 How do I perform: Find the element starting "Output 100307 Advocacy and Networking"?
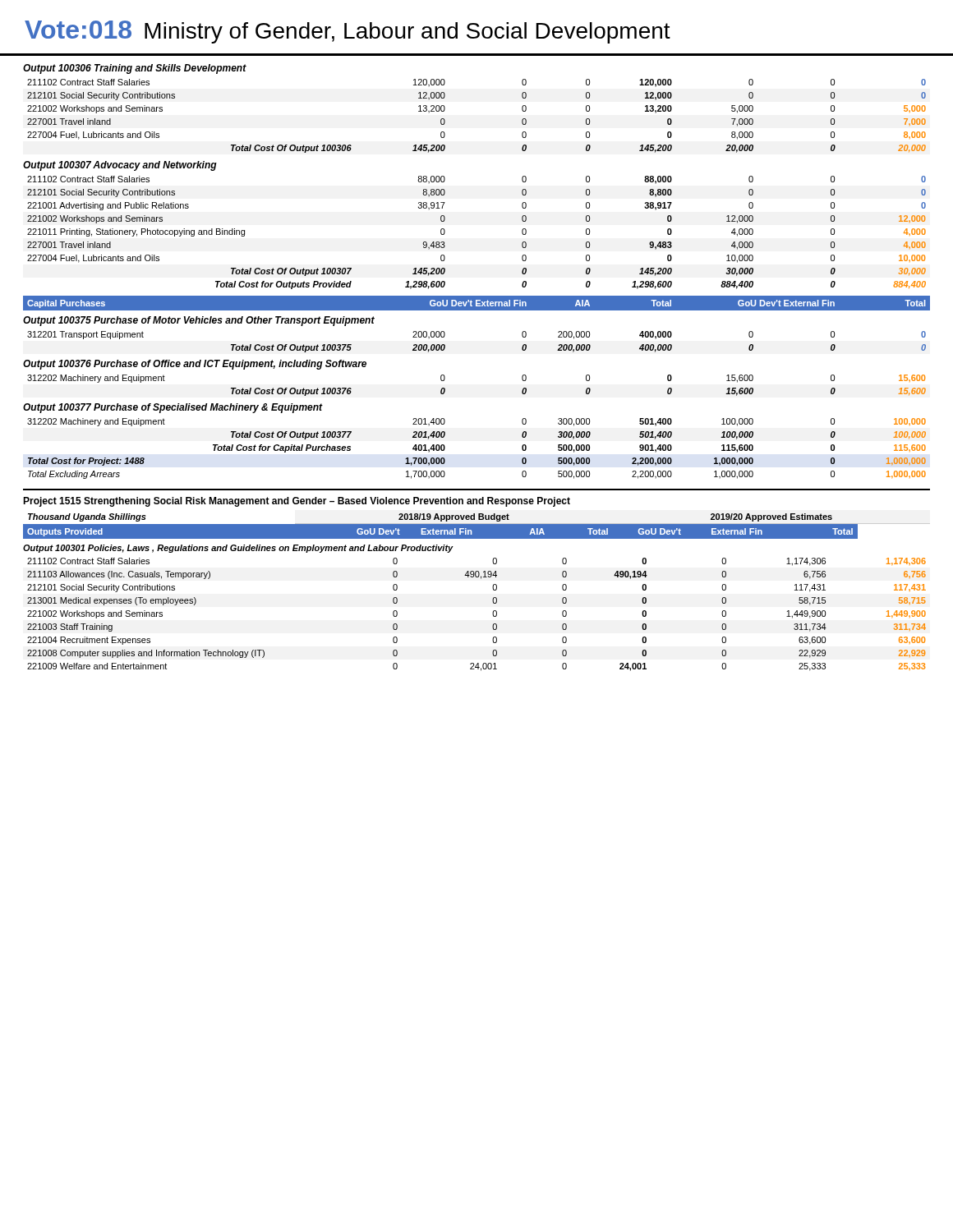pyautogui.click(x=120, y=165)
